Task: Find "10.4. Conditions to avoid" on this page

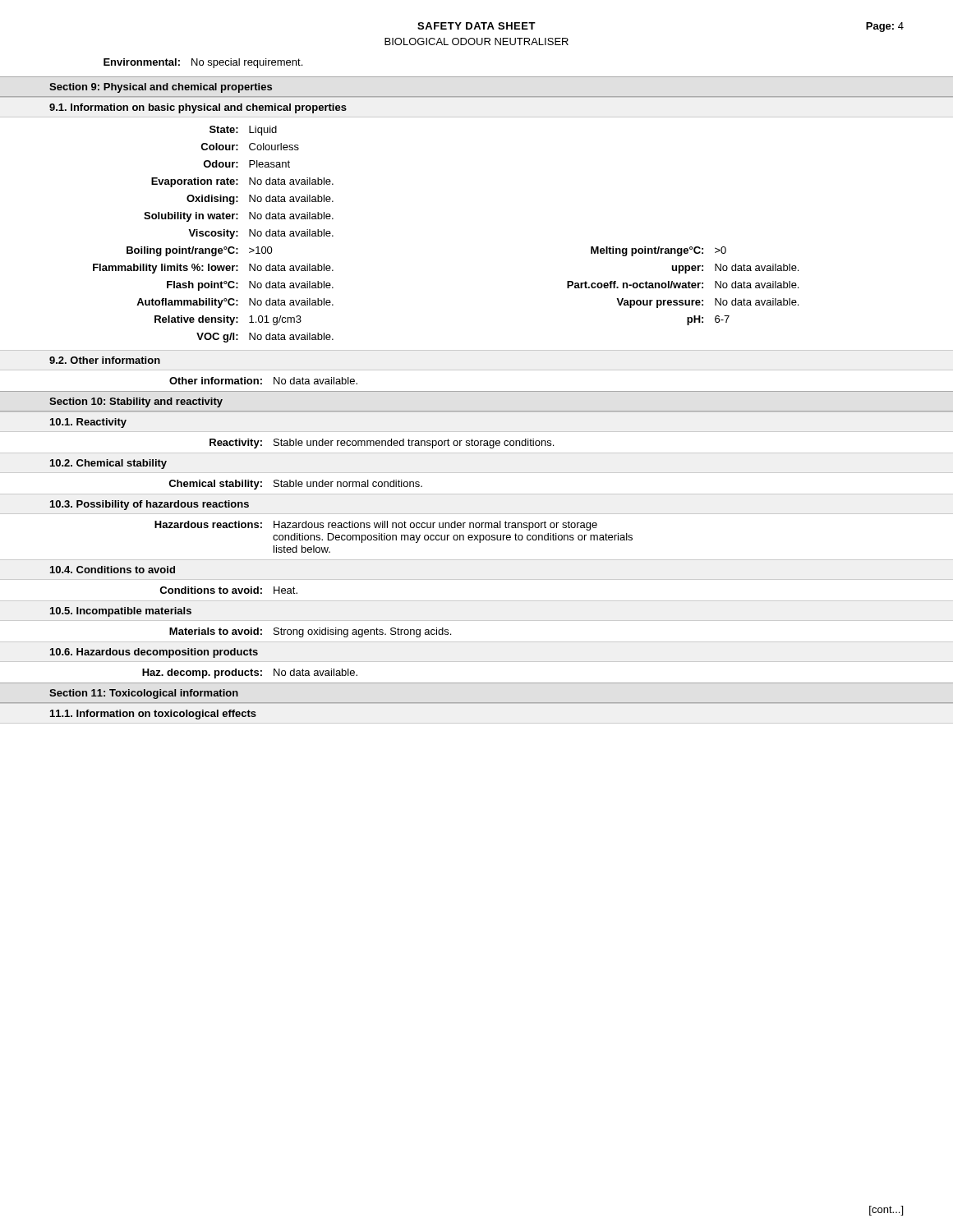Action: (113, 570)
